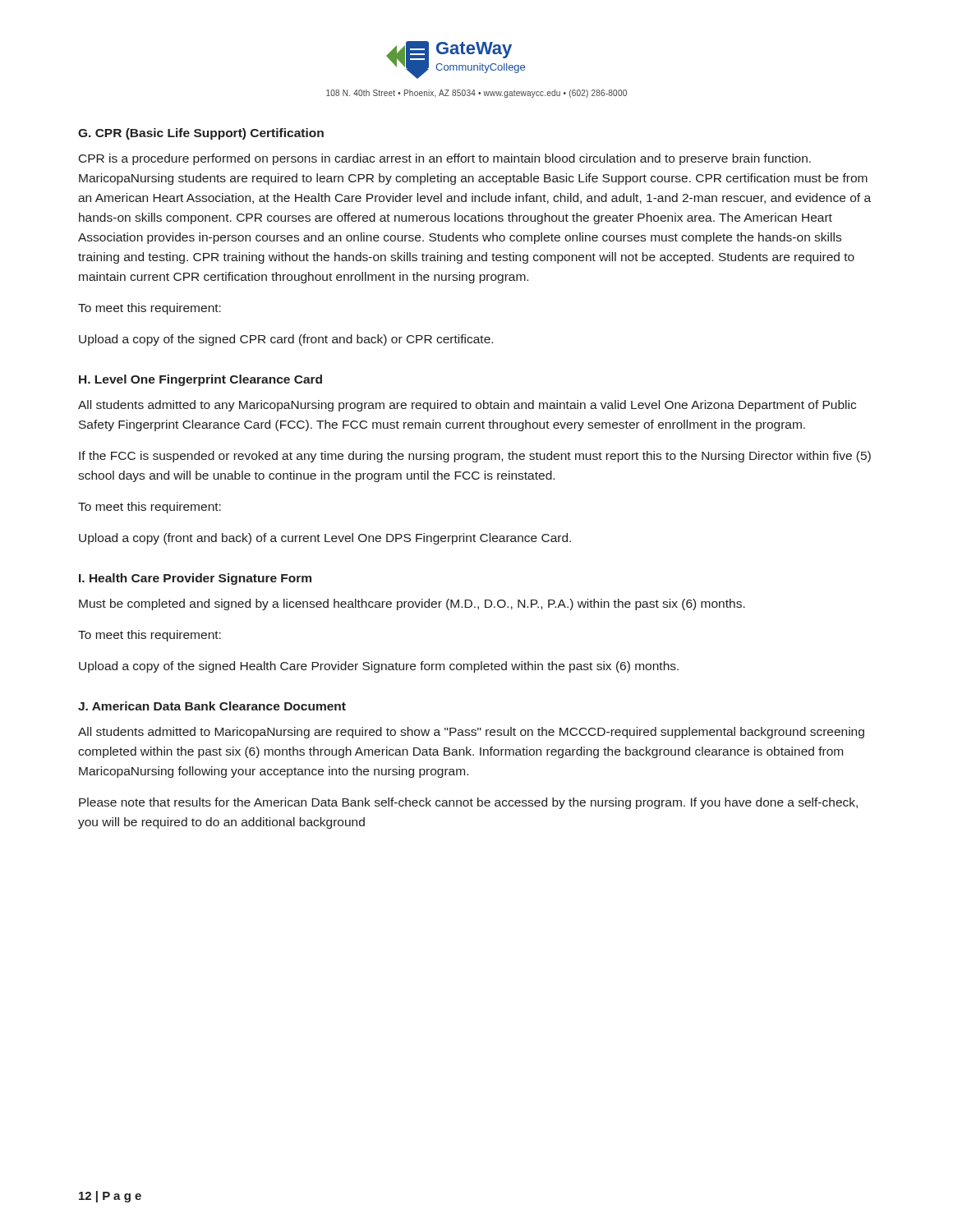Navigate to the passage starting "Please note that results for"
953x1232 pixels.
click(x=468, y=812)
